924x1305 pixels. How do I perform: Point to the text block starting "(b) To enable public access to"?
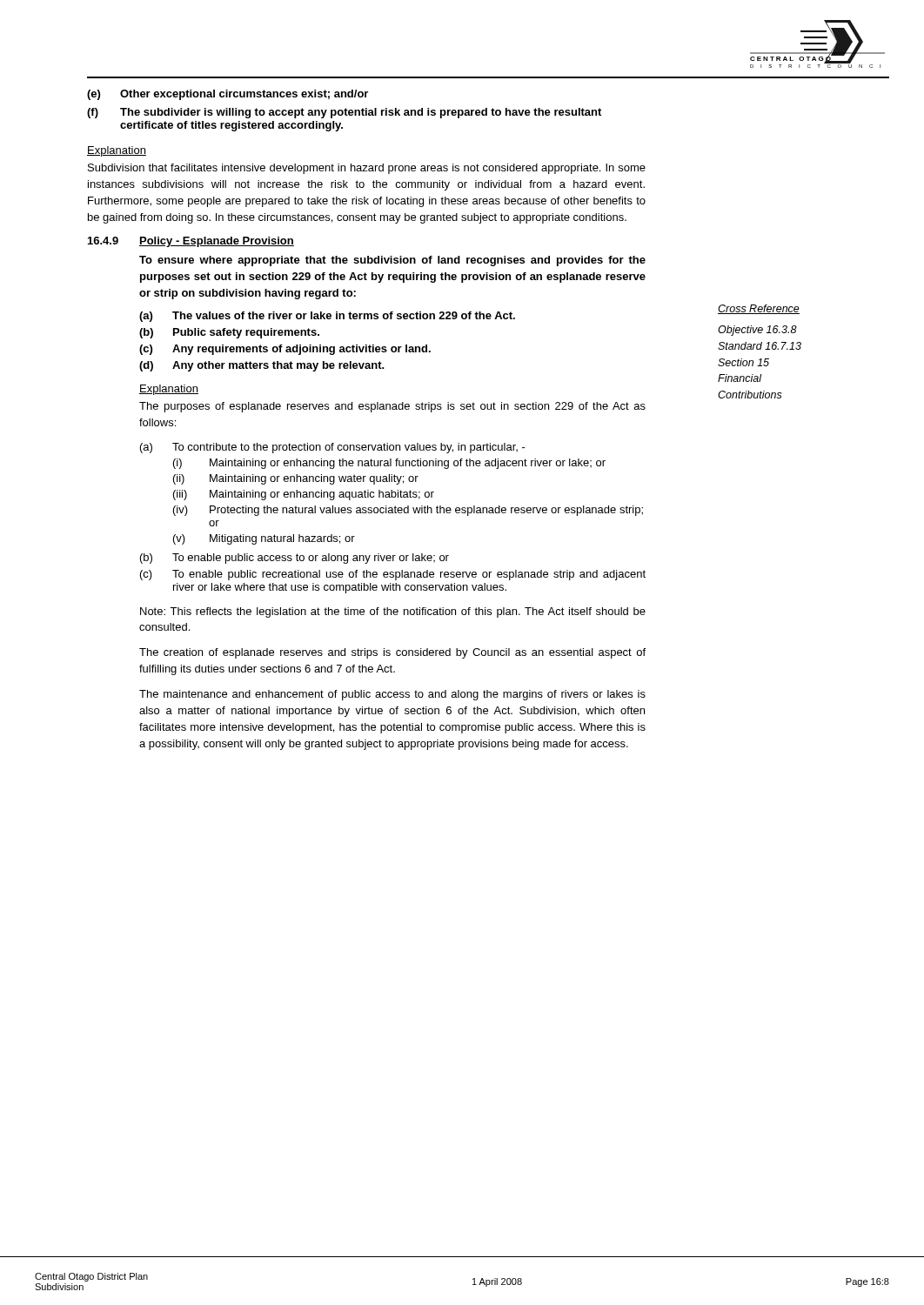(x=392, y=557)
